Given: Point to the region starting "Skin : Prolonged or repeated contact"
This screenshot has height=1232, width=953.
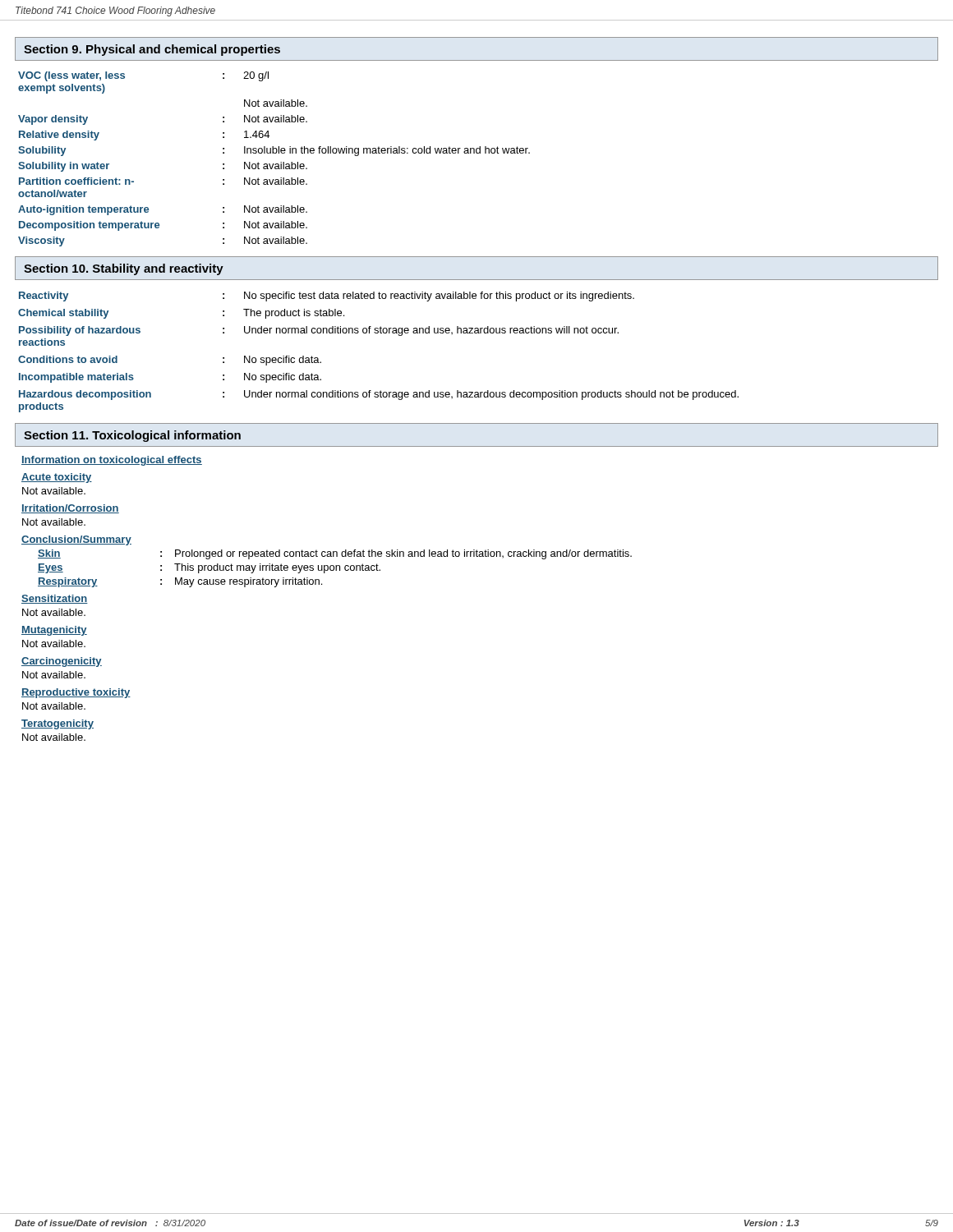Looking at the screenshot, I should (x=476, y=553).
